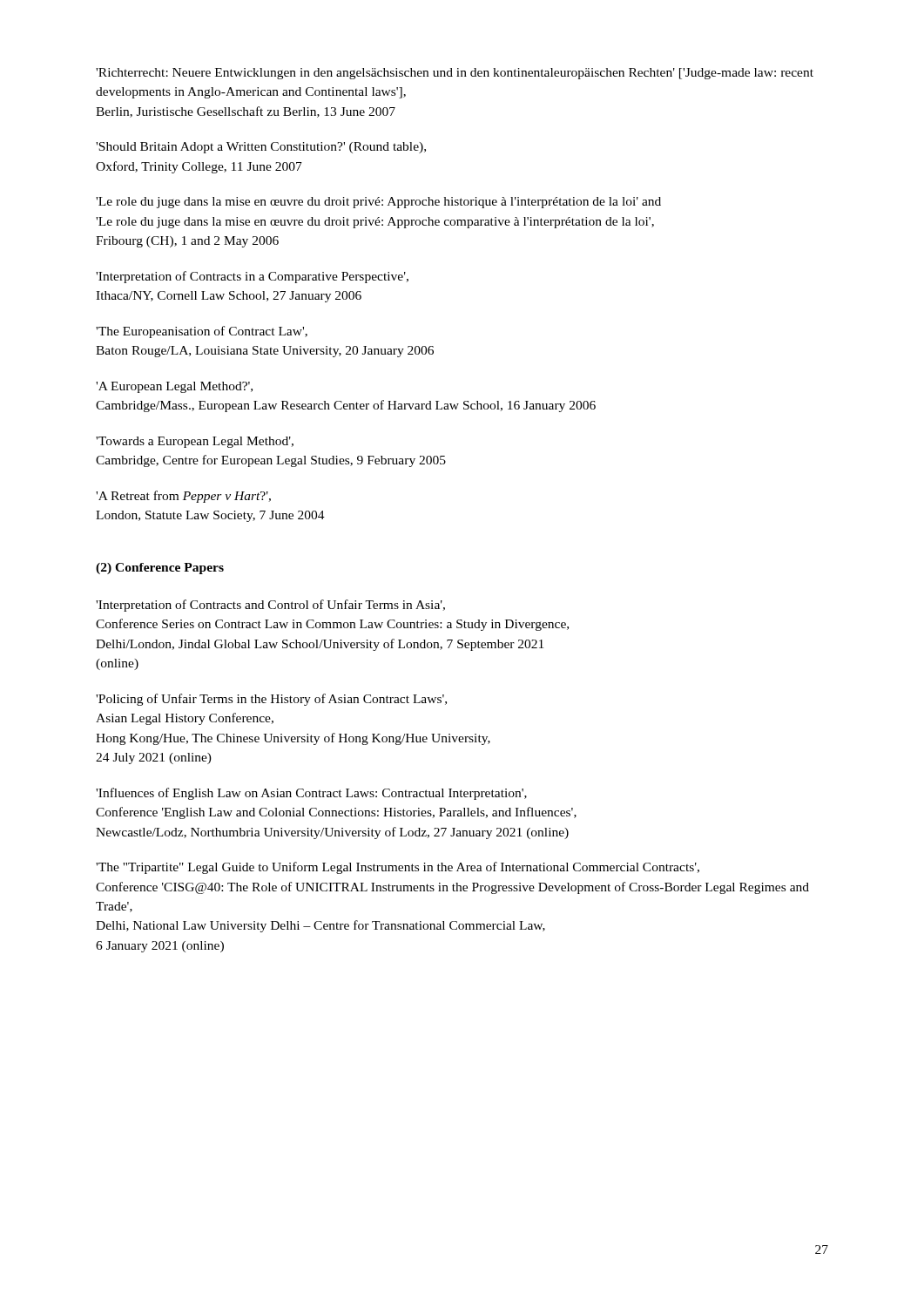Image resolution: width=924 pixels, height=1307 pixels.
Task: Find the list item that says "'Should Britain Adopt a Written"
Action: tap(261, 156)
